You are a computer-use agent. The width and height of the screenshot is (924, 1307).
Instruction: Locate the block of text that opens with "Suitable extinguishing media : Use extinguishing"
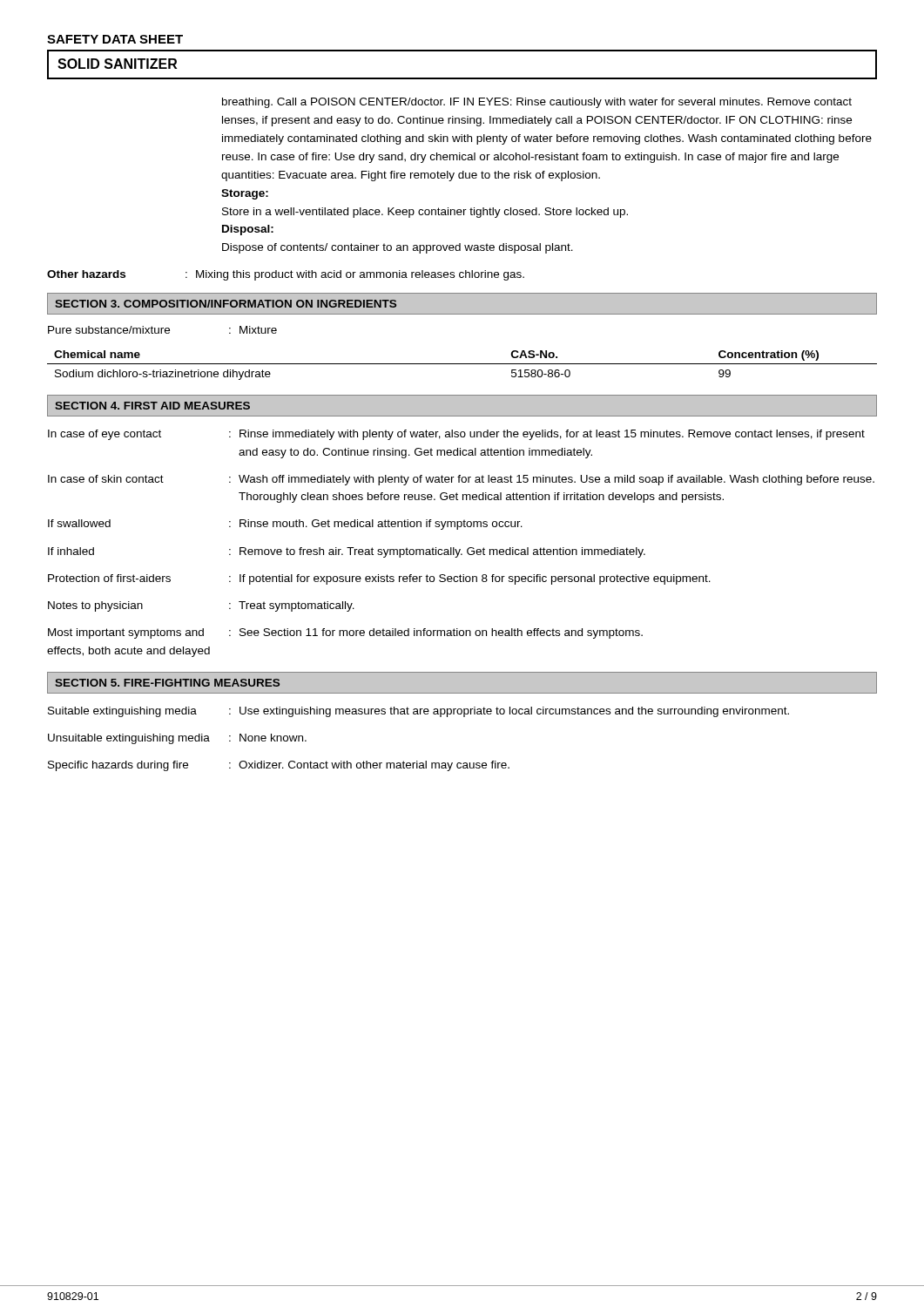click(462, 711)
